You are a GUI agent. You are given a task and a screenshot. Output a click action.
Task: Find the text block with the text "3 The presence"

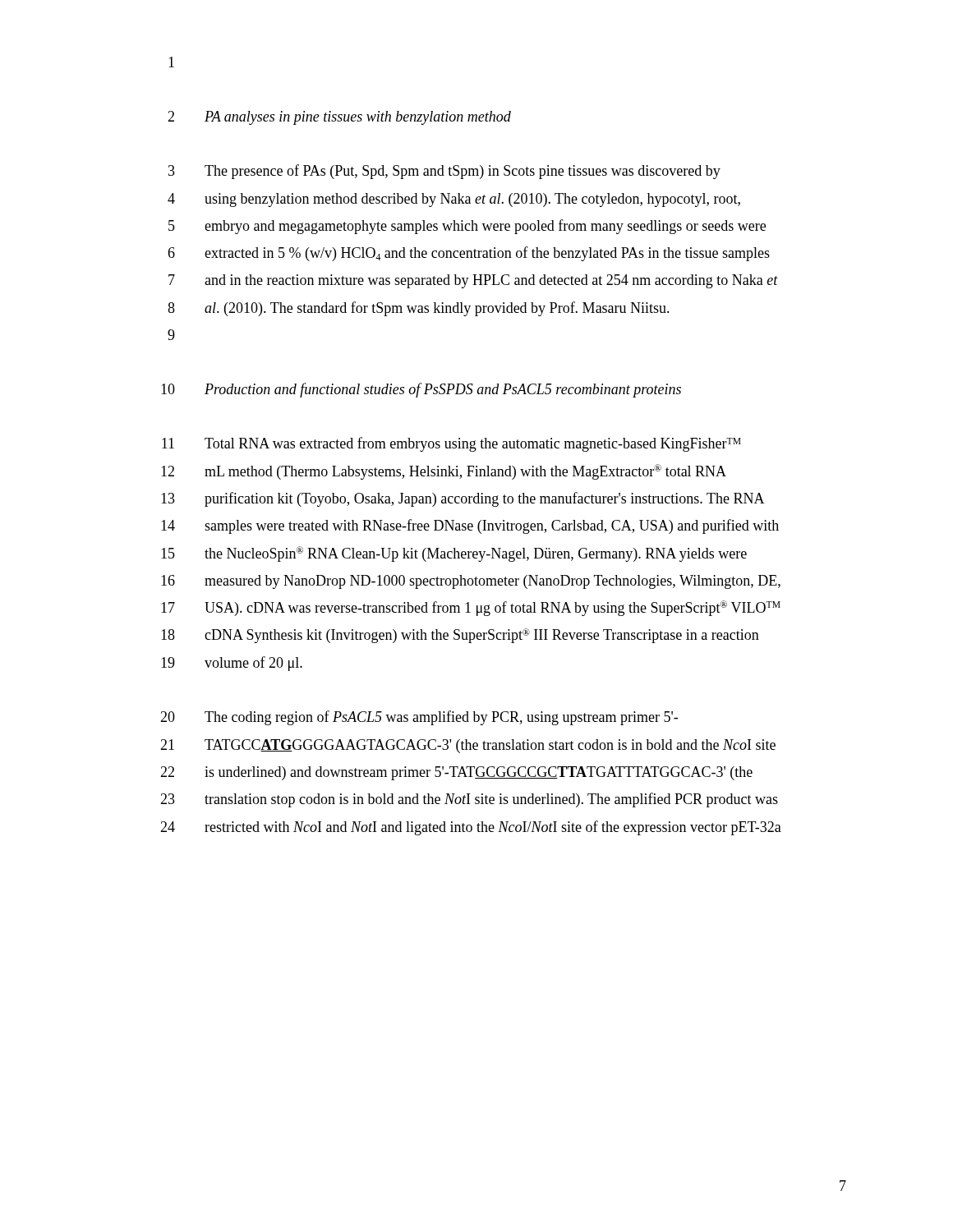point(491,172)
